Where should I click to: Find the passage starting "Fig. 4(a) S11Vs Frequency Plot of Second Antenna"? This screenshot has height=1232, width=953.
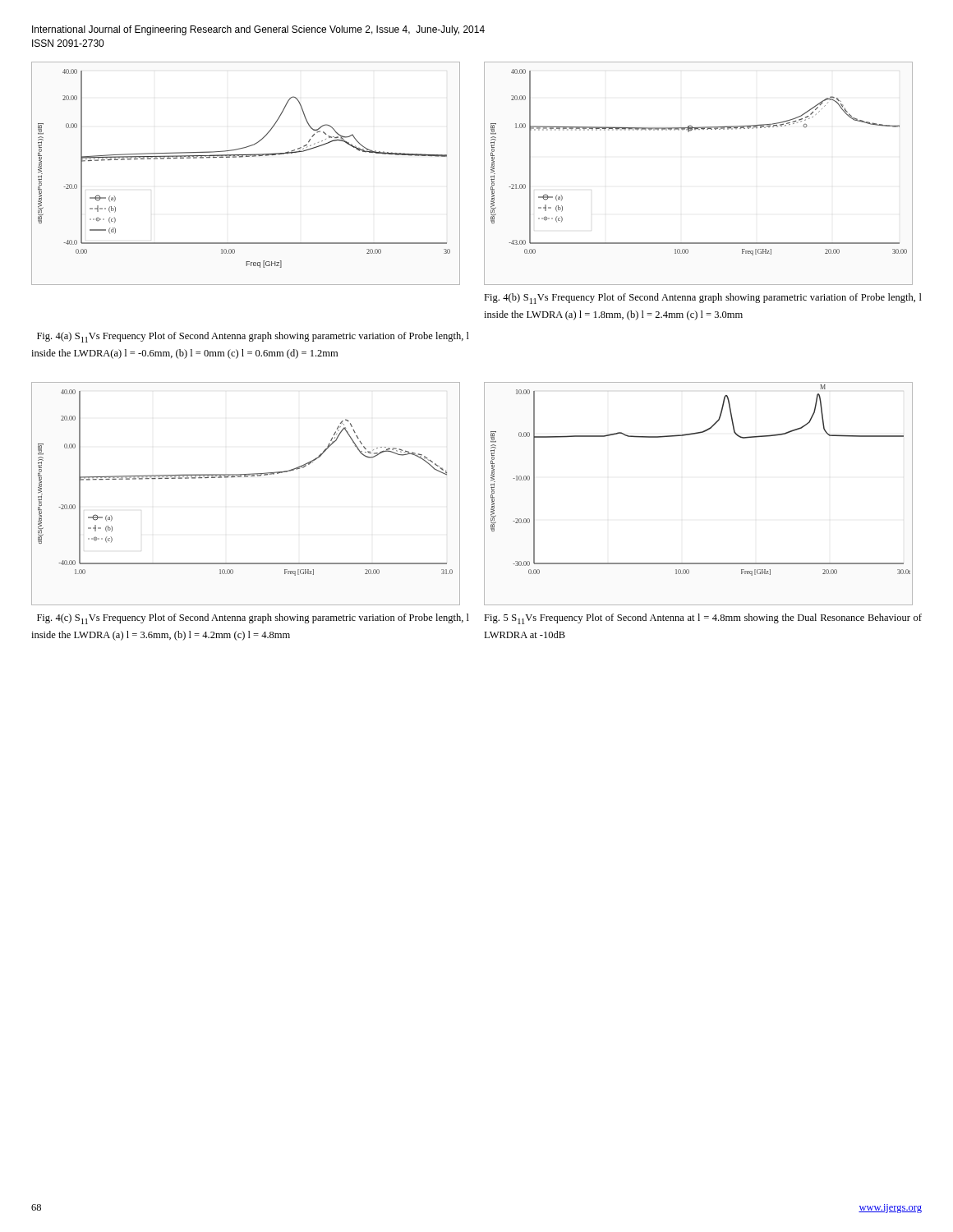[x=250, y=345]
